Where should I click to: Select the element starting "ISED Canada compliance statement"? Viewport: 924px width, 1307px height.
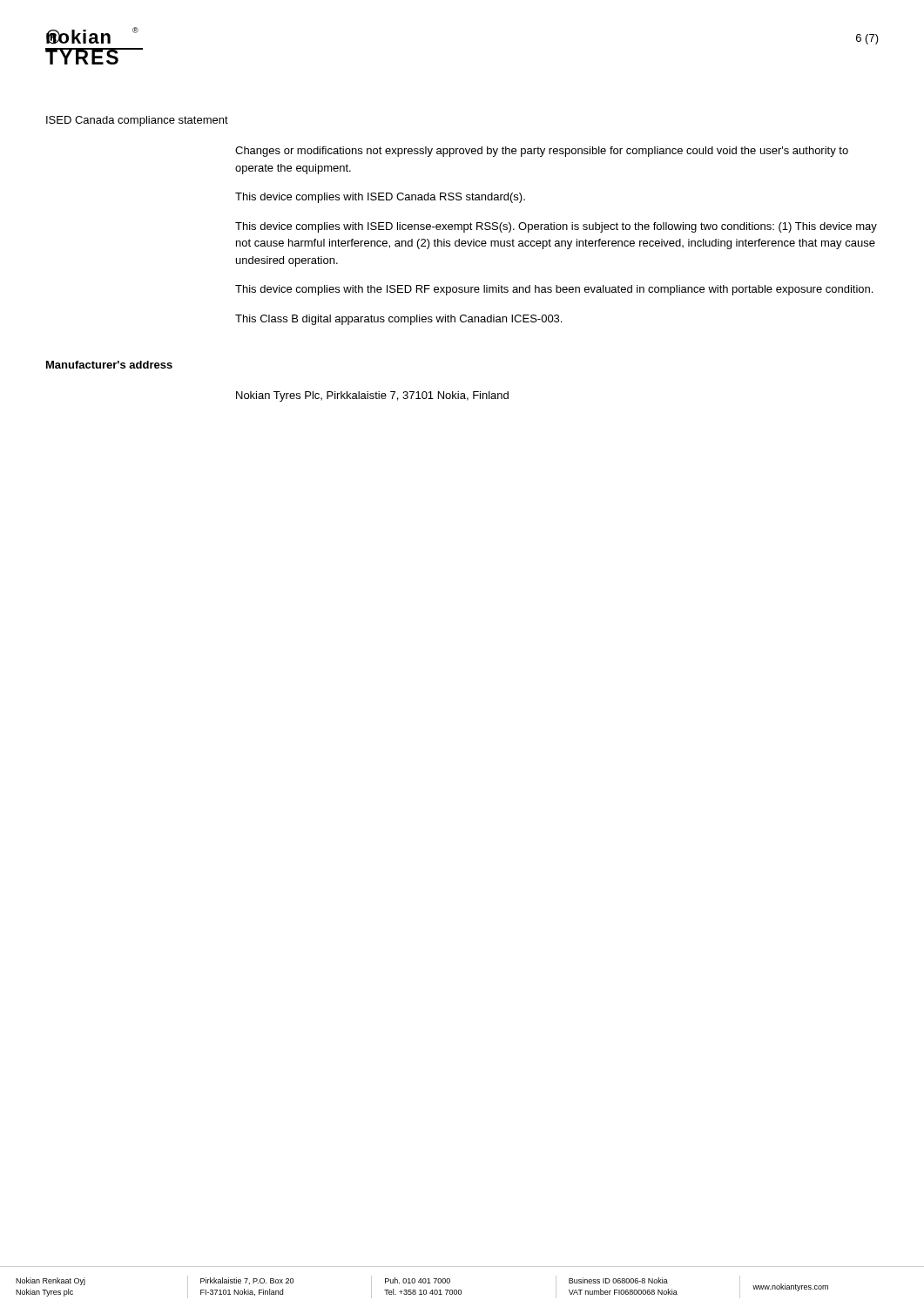tap(137, 120)
